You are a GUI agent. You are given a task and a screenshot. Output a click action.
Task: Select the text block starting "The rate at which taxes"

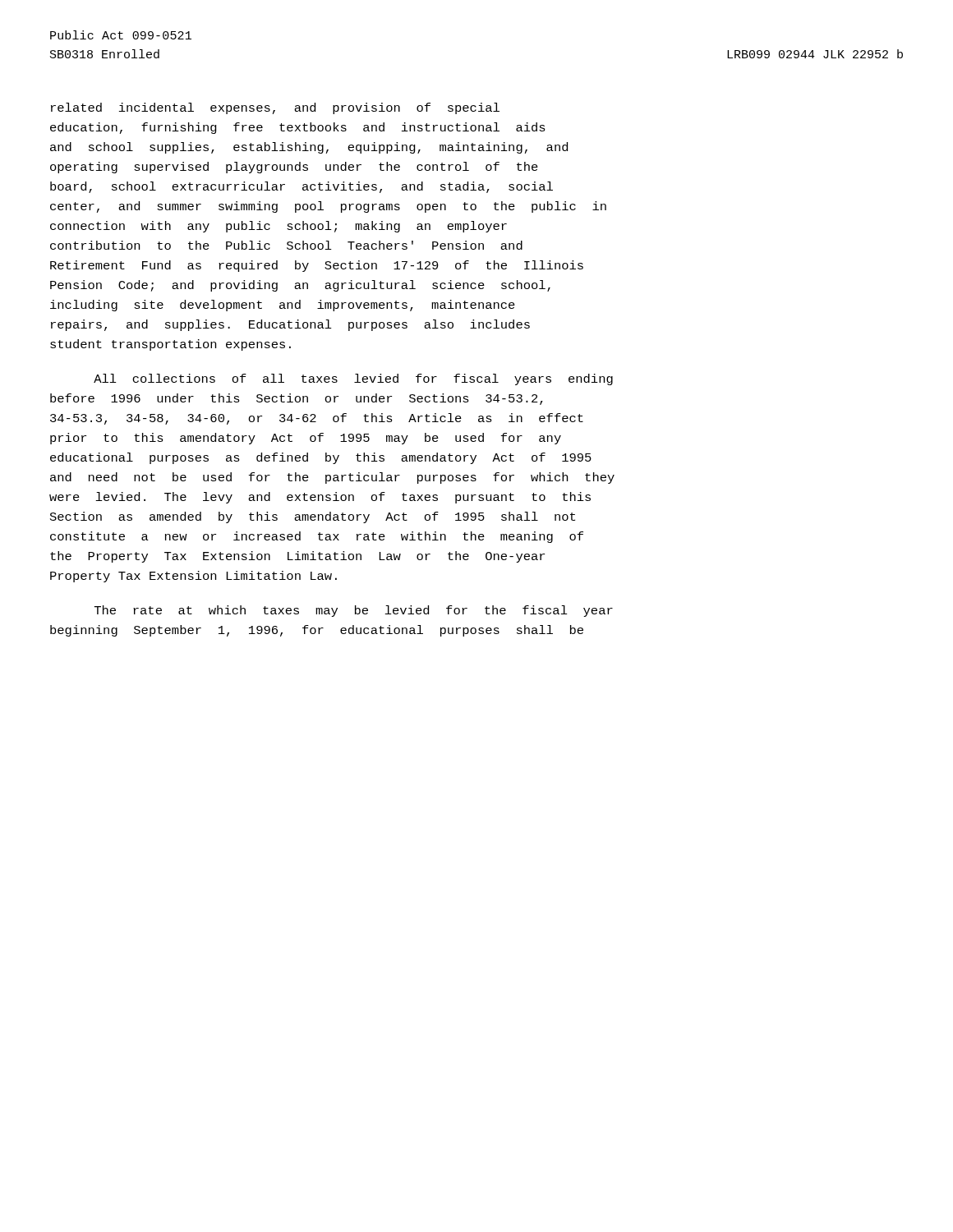(x=331, y=621)
